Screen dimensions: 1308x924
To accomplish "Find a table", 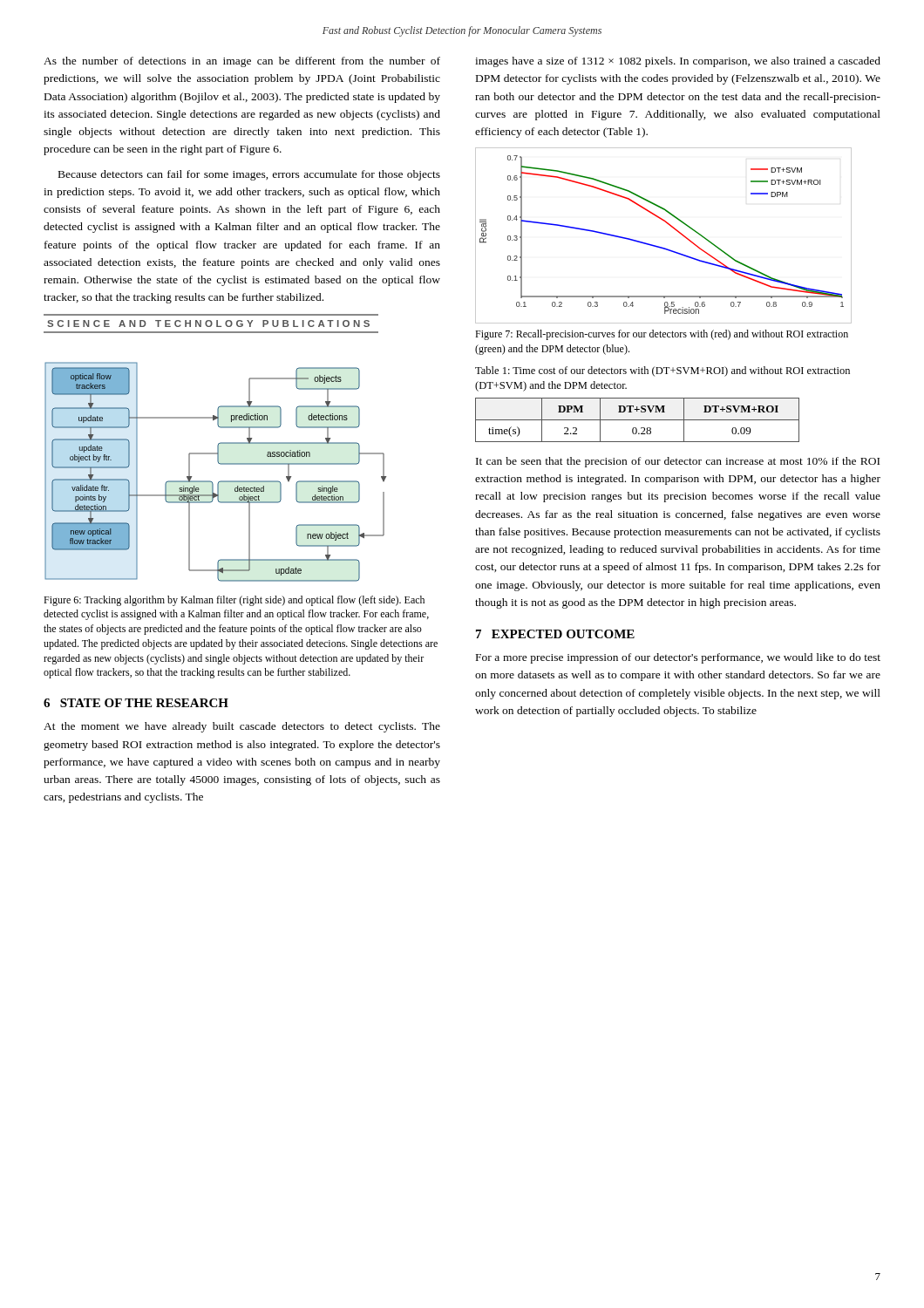I will click(678, 420).
